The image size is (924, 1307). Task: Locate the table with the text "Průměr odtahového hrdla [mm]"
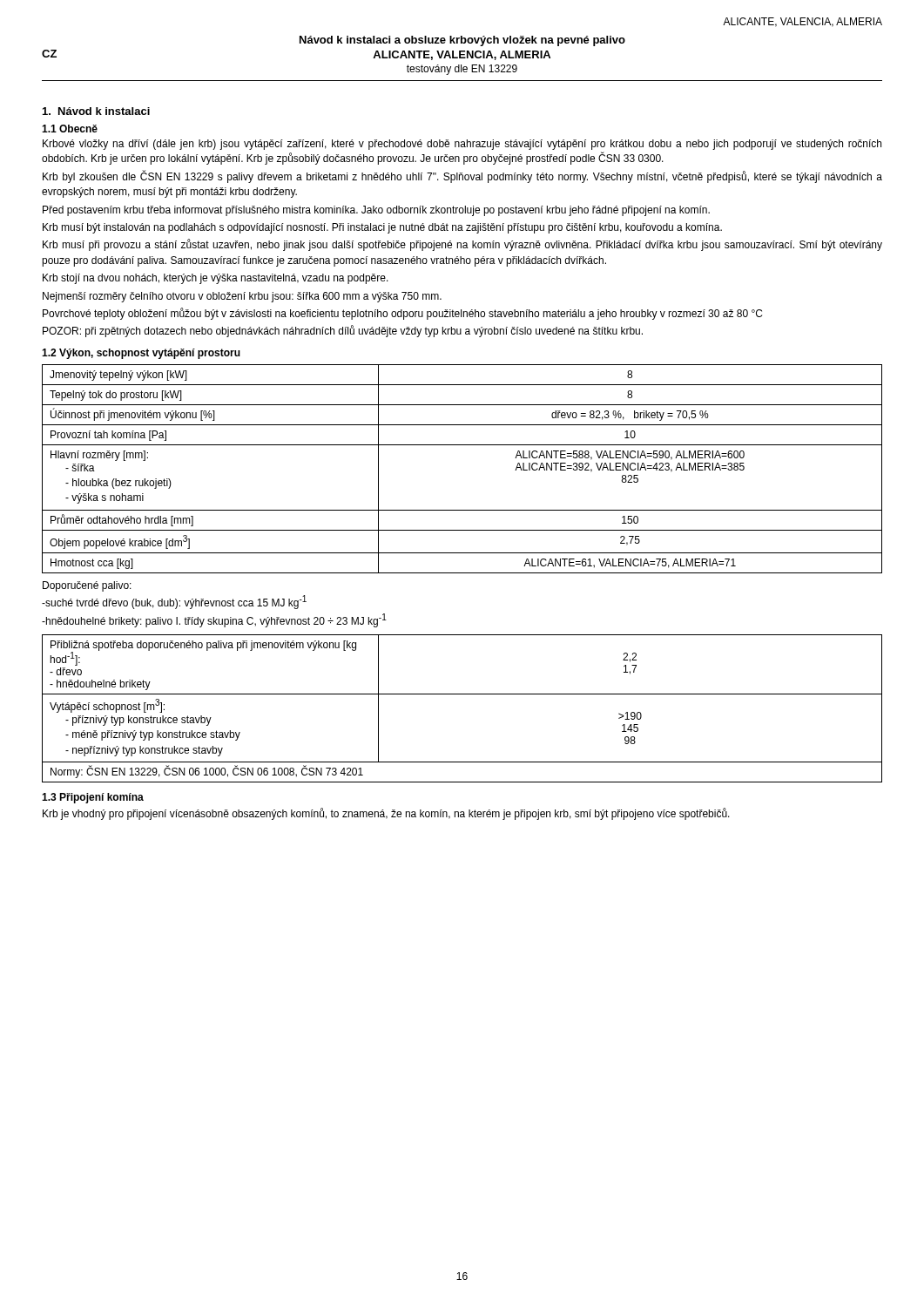462,469
